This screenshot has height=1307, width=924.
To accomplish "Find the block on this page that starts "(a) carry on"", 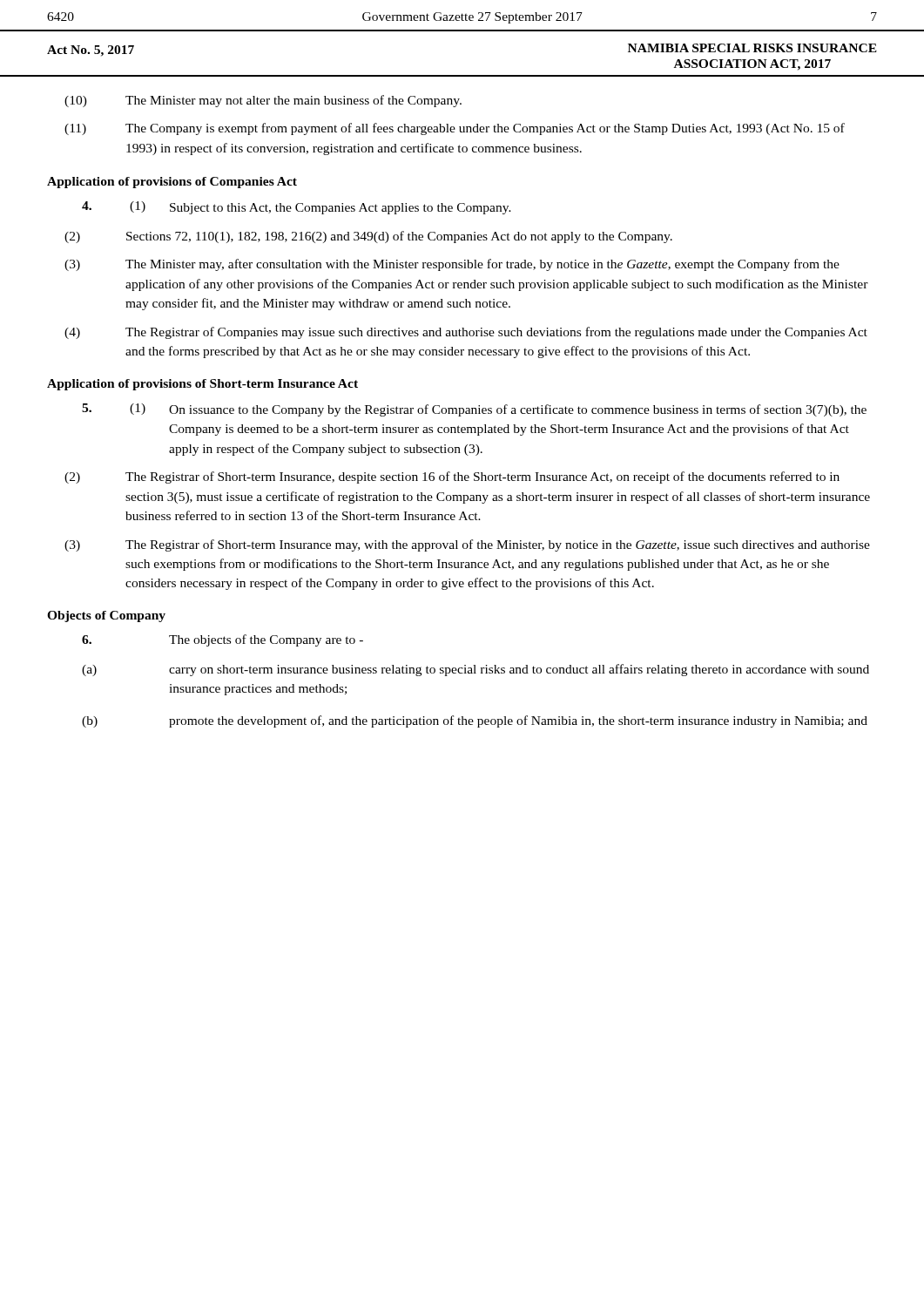I will pyautogui.click(x=462, y=679).
